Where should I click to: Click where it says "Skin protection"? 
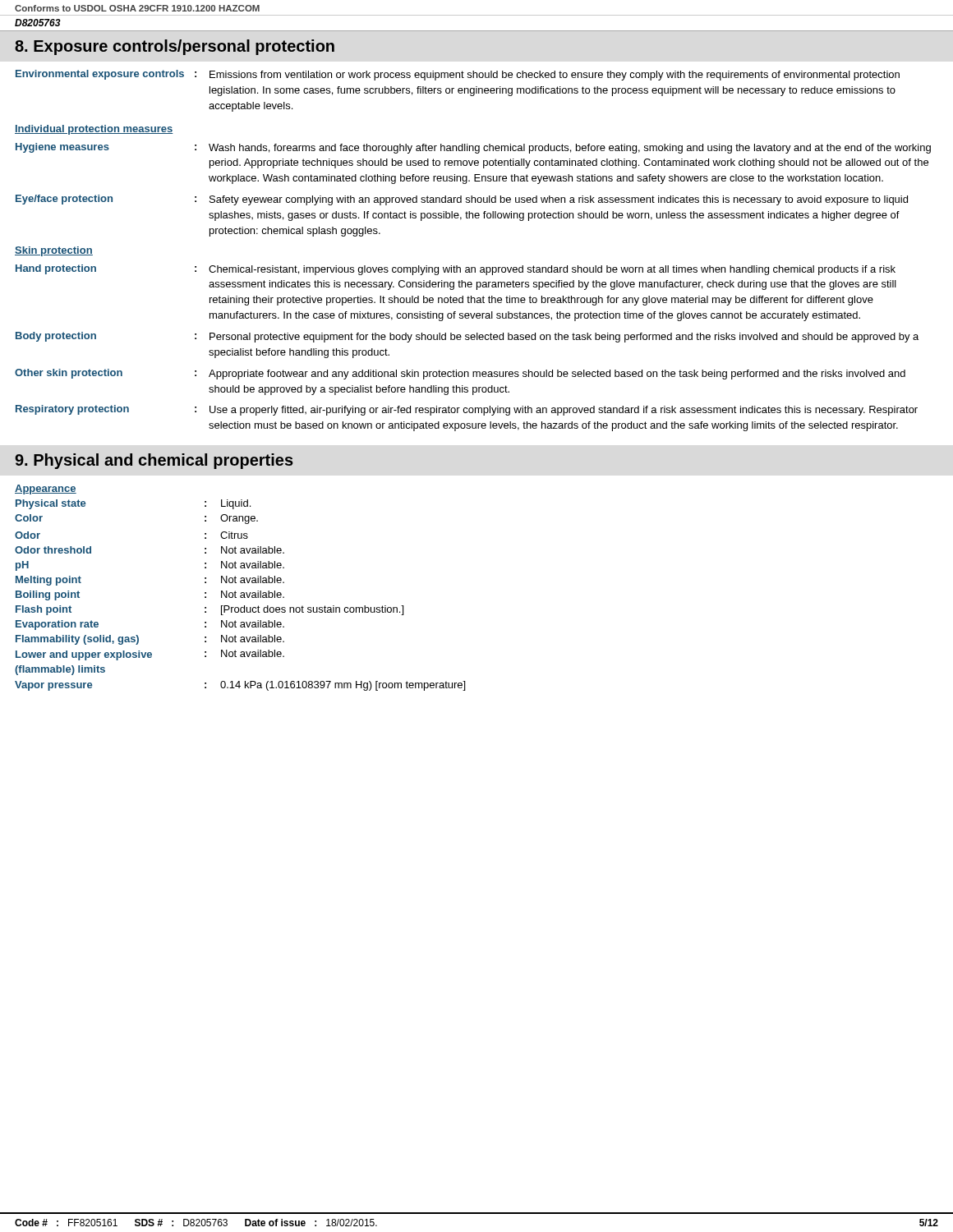point(54,250)
